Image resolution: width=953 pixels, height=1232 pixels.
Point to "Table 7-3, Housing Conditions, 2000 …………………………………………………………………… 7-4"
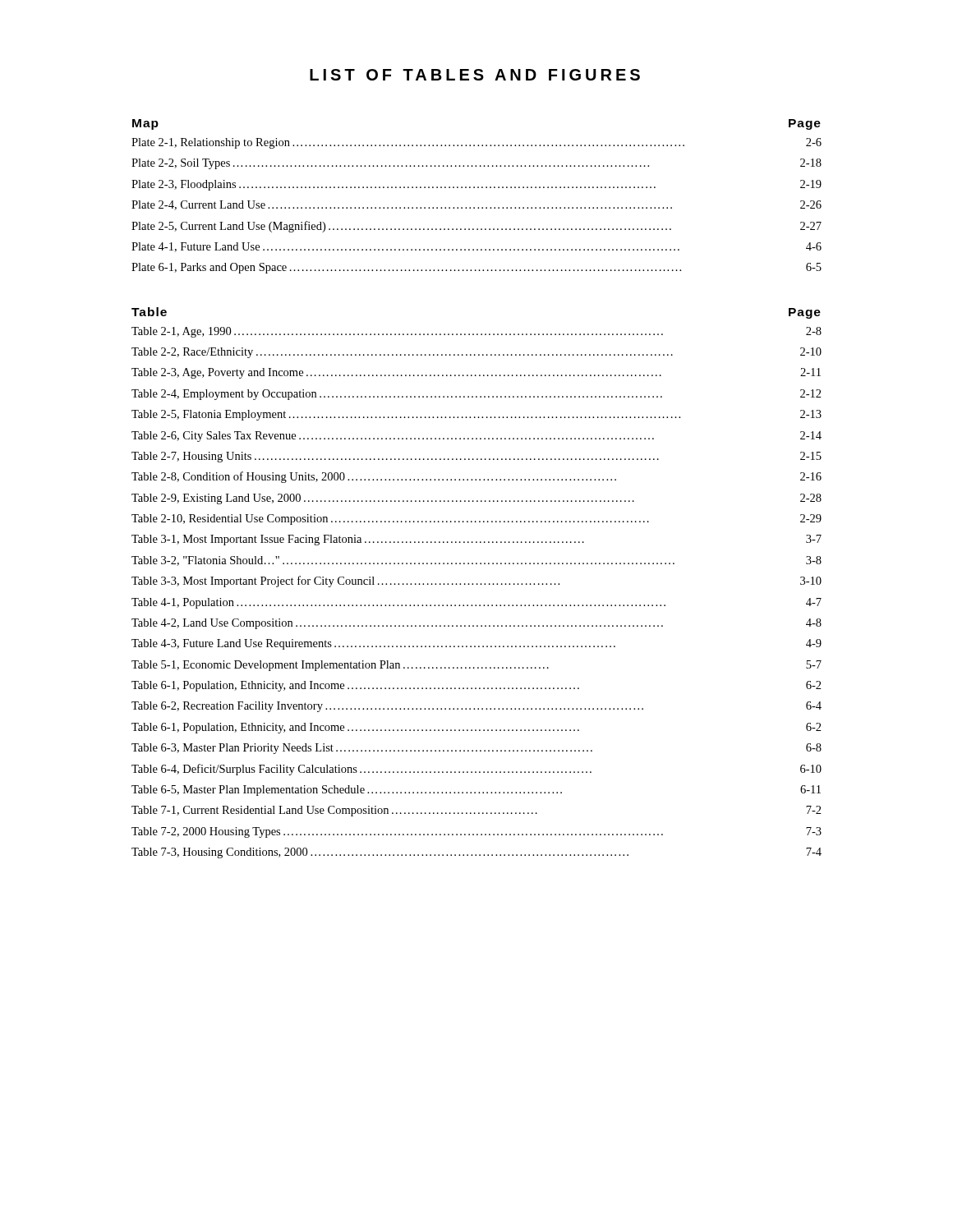[x=476, y=852]
